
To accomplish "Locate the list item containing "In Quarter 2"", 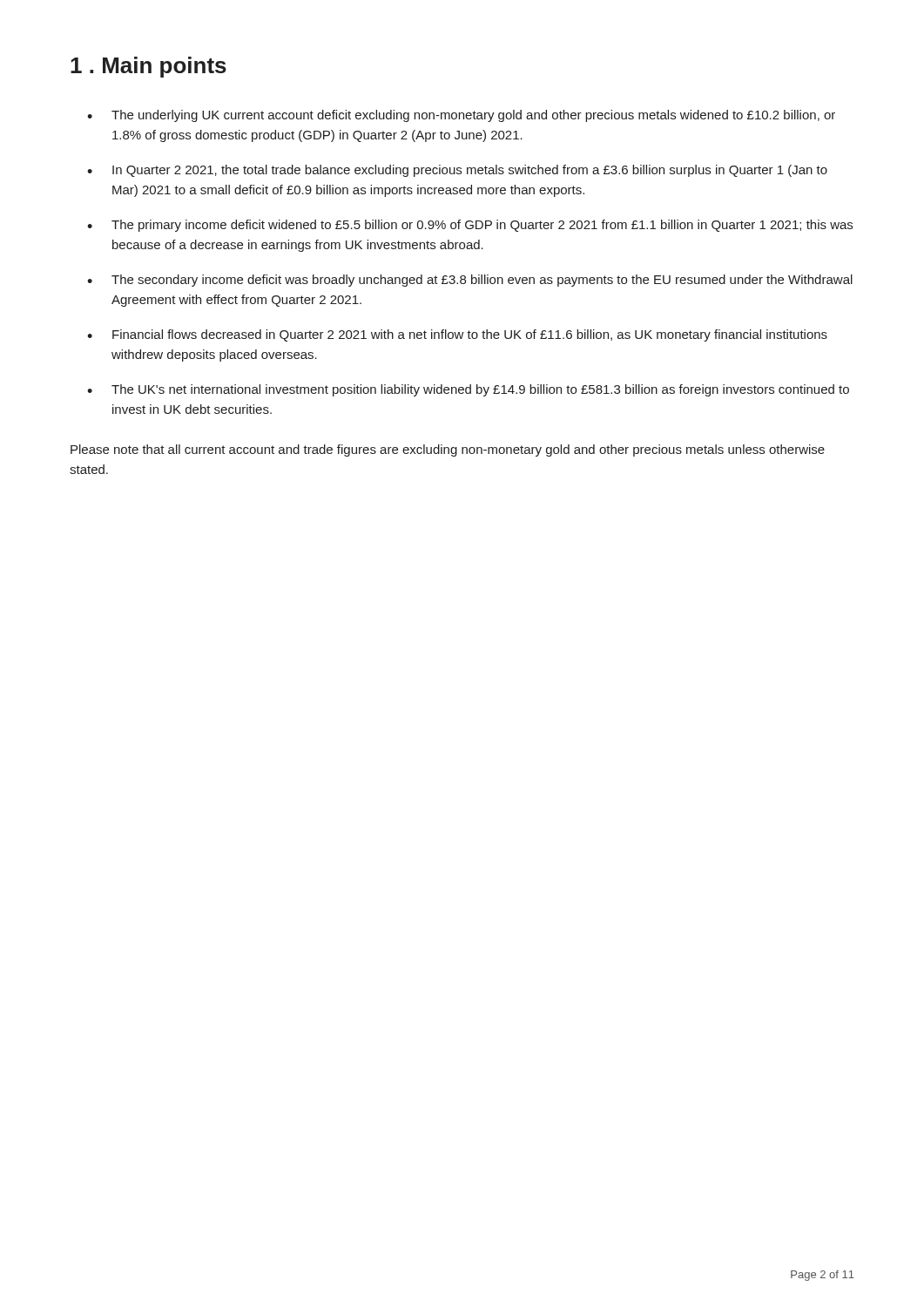I will pyautogui.click(x=469, y=179).
